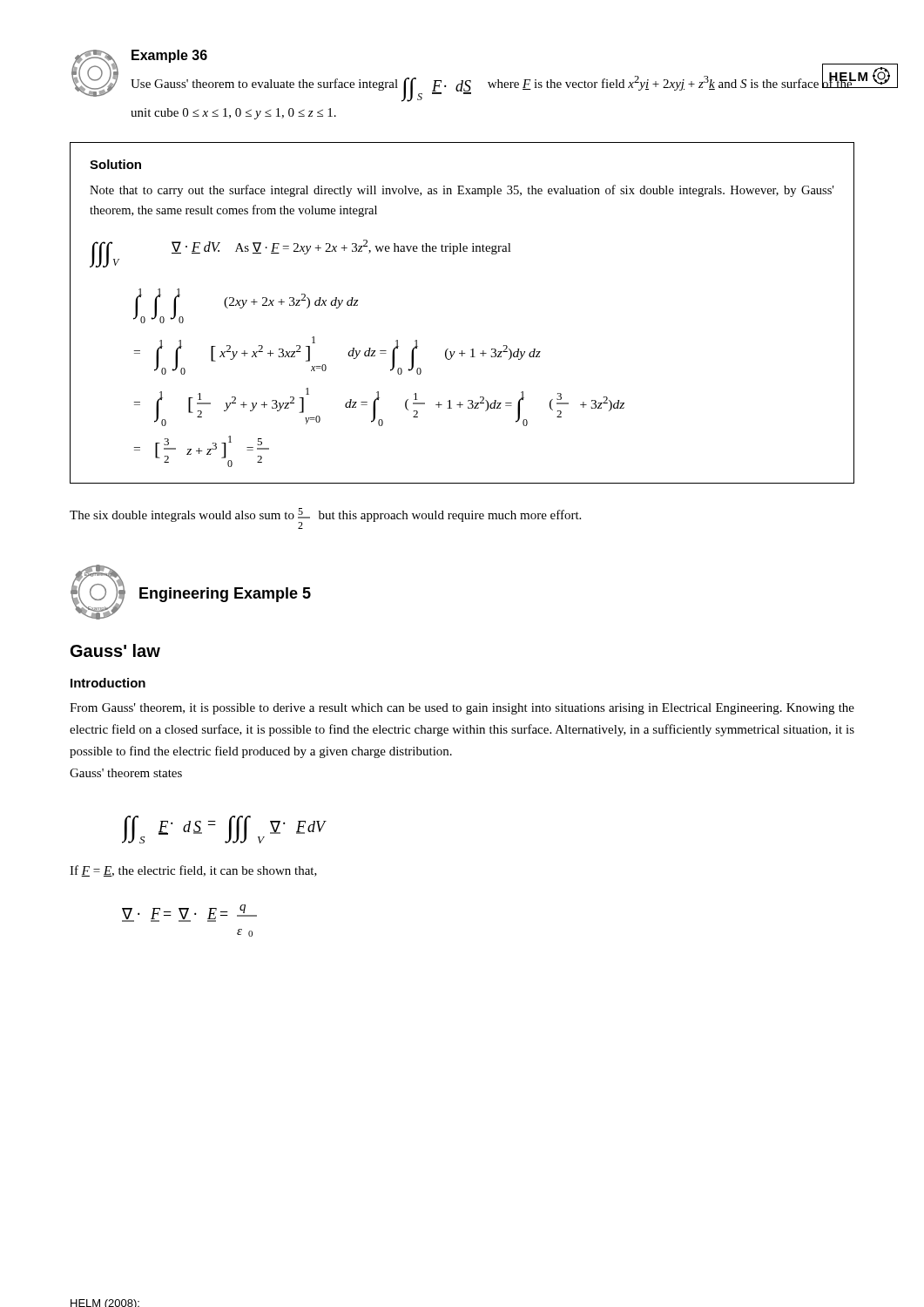This screenshot has height=1307, width=924.
Task: Find the formula on this page that starts "∫∫∫ V ∇"
Action: [196, 253]
